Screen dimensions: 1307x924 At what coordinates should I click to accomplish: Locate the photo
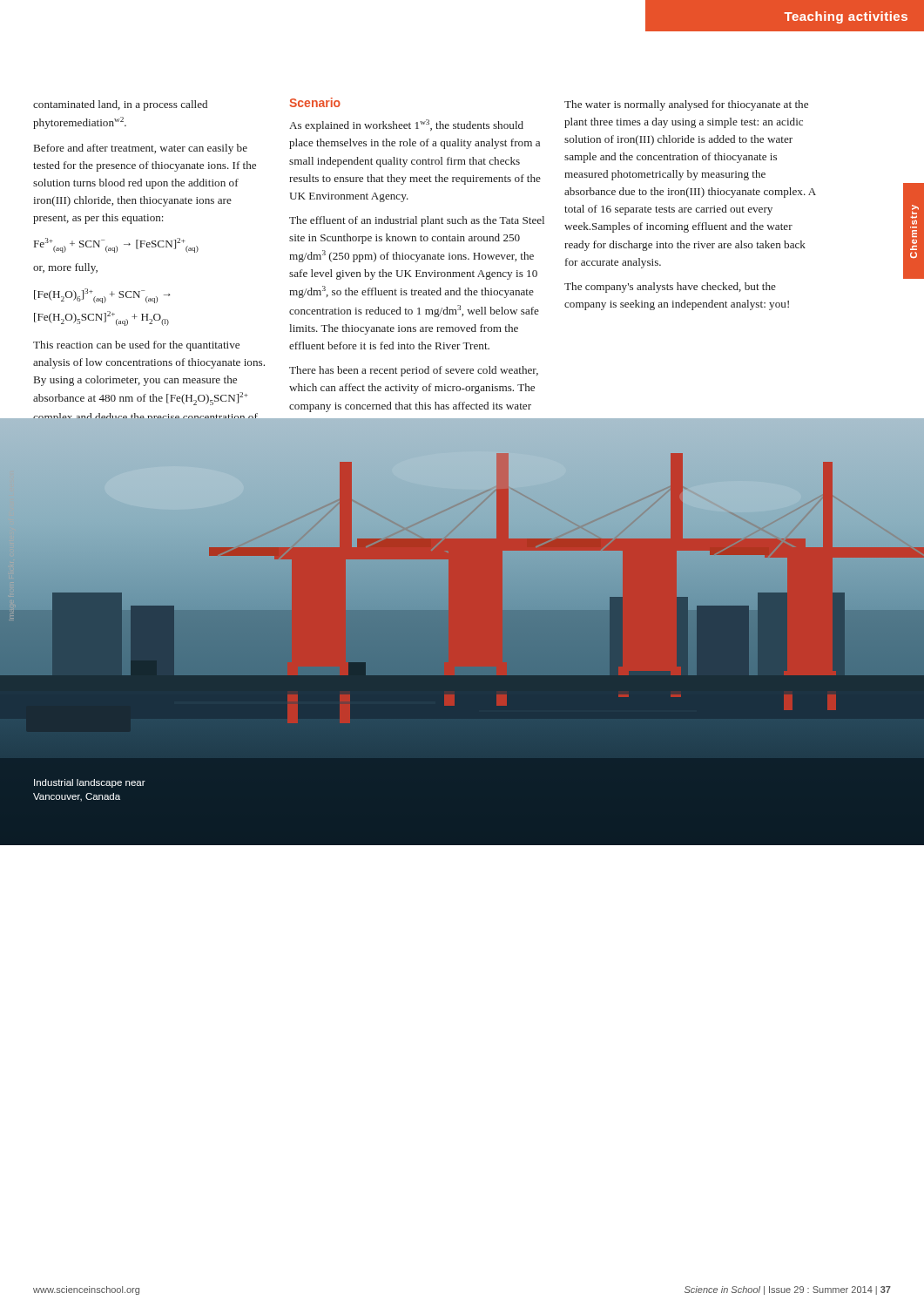[462, 632]
